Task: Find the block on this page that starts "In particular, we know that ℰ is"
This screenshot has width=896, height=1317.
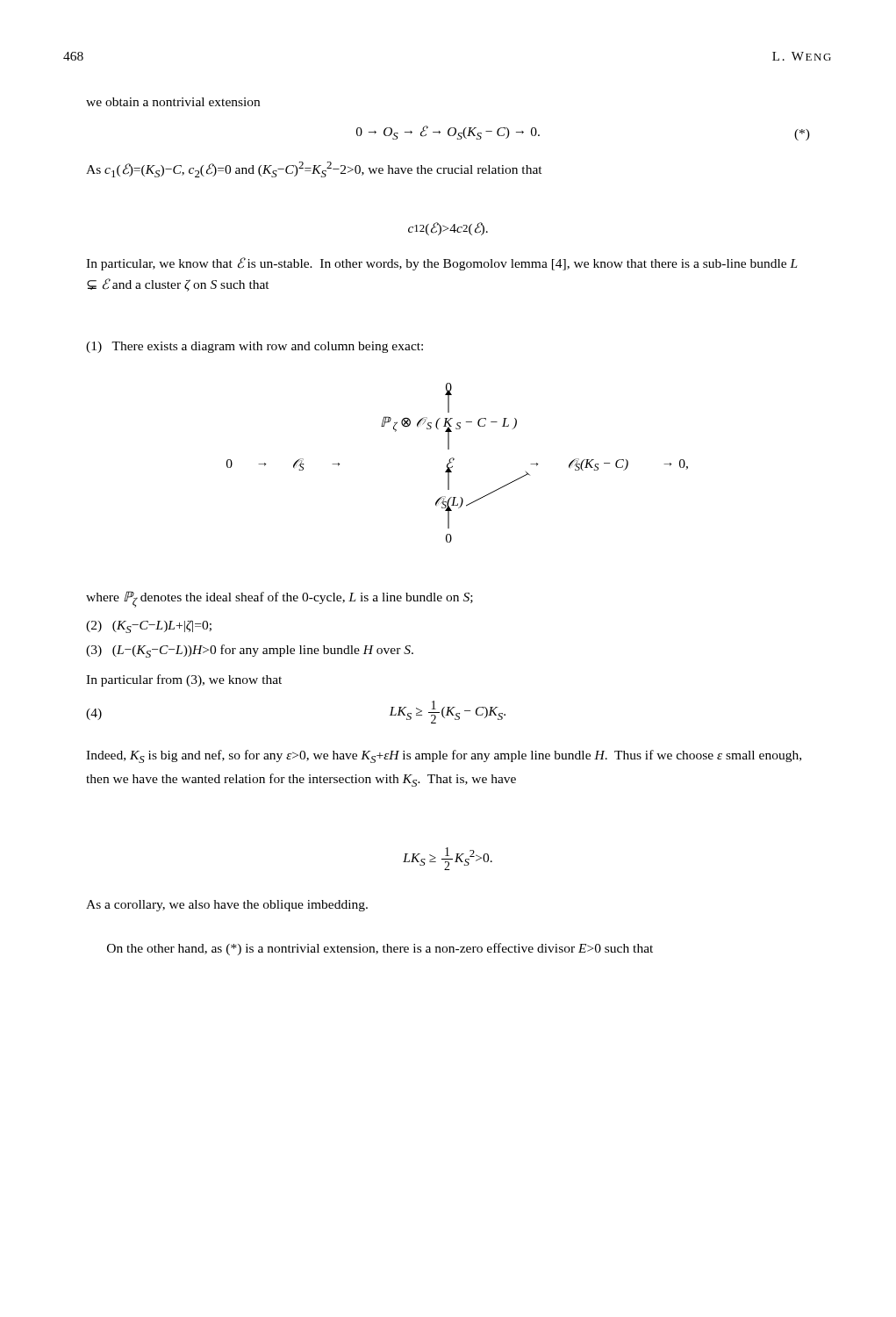Action: (442, 273)
